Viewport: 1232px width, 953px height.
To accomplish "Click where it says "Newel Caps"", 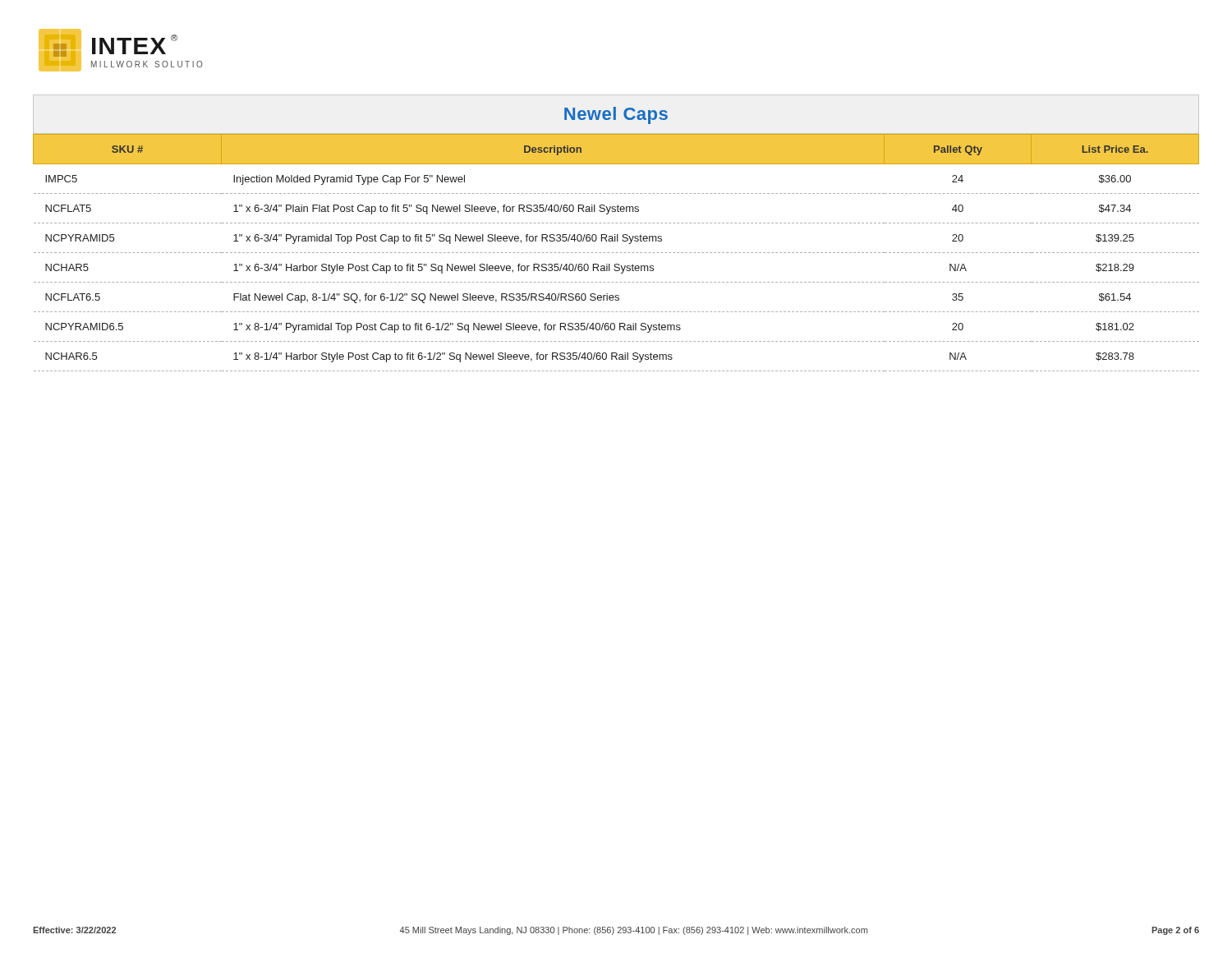I will [616, 114].
